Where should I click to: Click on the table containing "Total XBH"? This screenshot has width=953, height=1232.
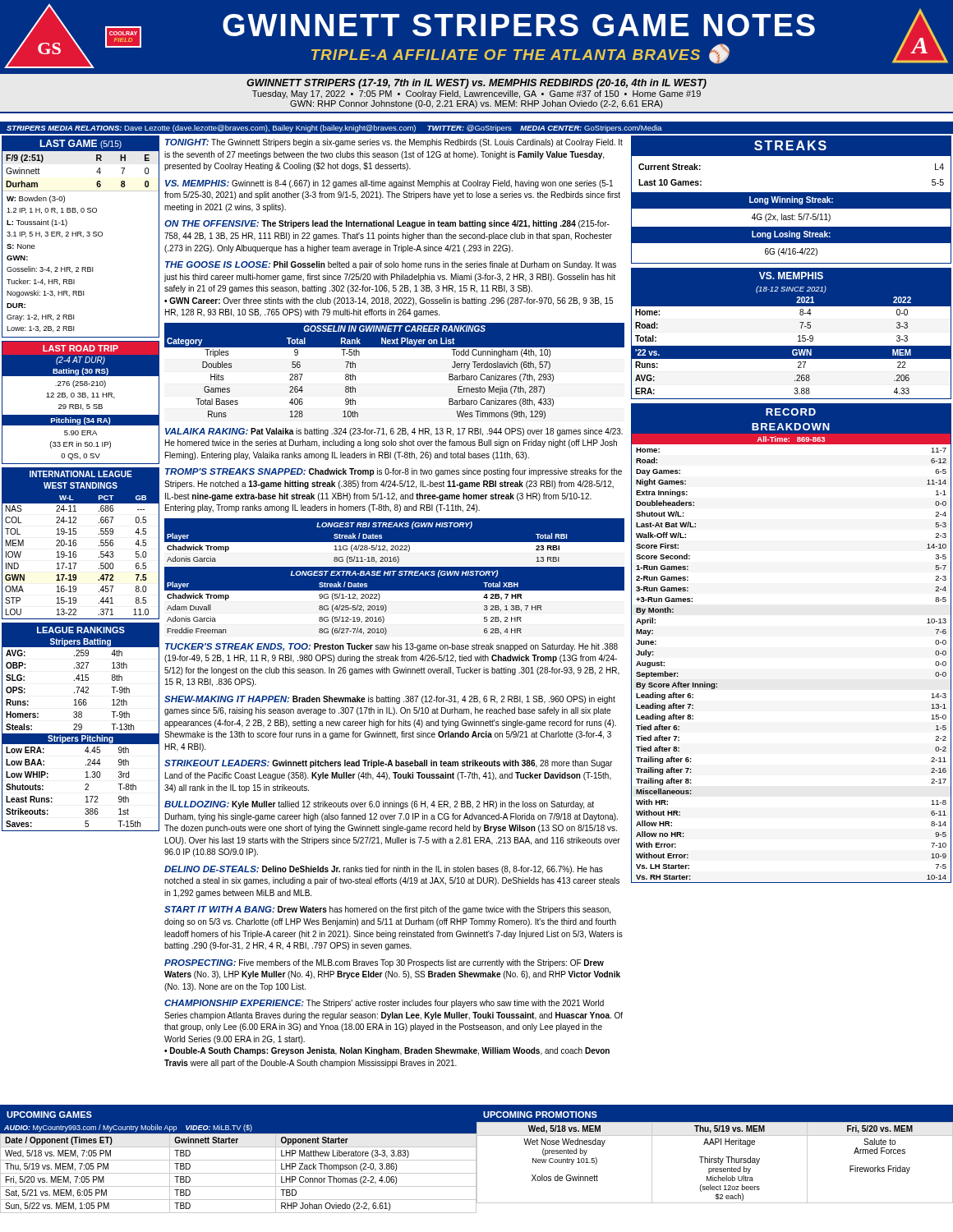(394, 601)
